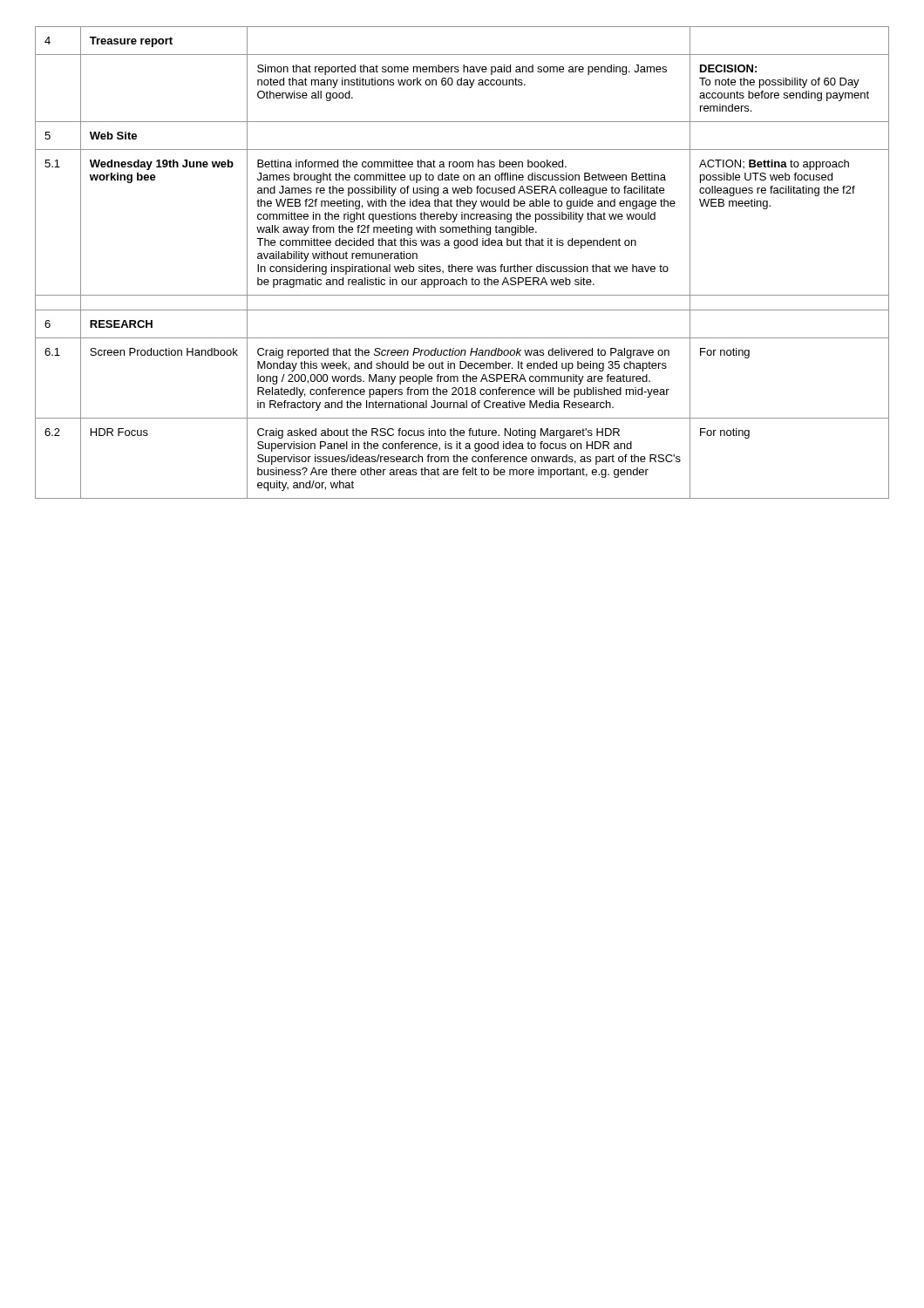This screenshot has height=1308, width=924.
Task: Click on the table containing "Screen Production Handbook"
Action: tap(462, 262)
